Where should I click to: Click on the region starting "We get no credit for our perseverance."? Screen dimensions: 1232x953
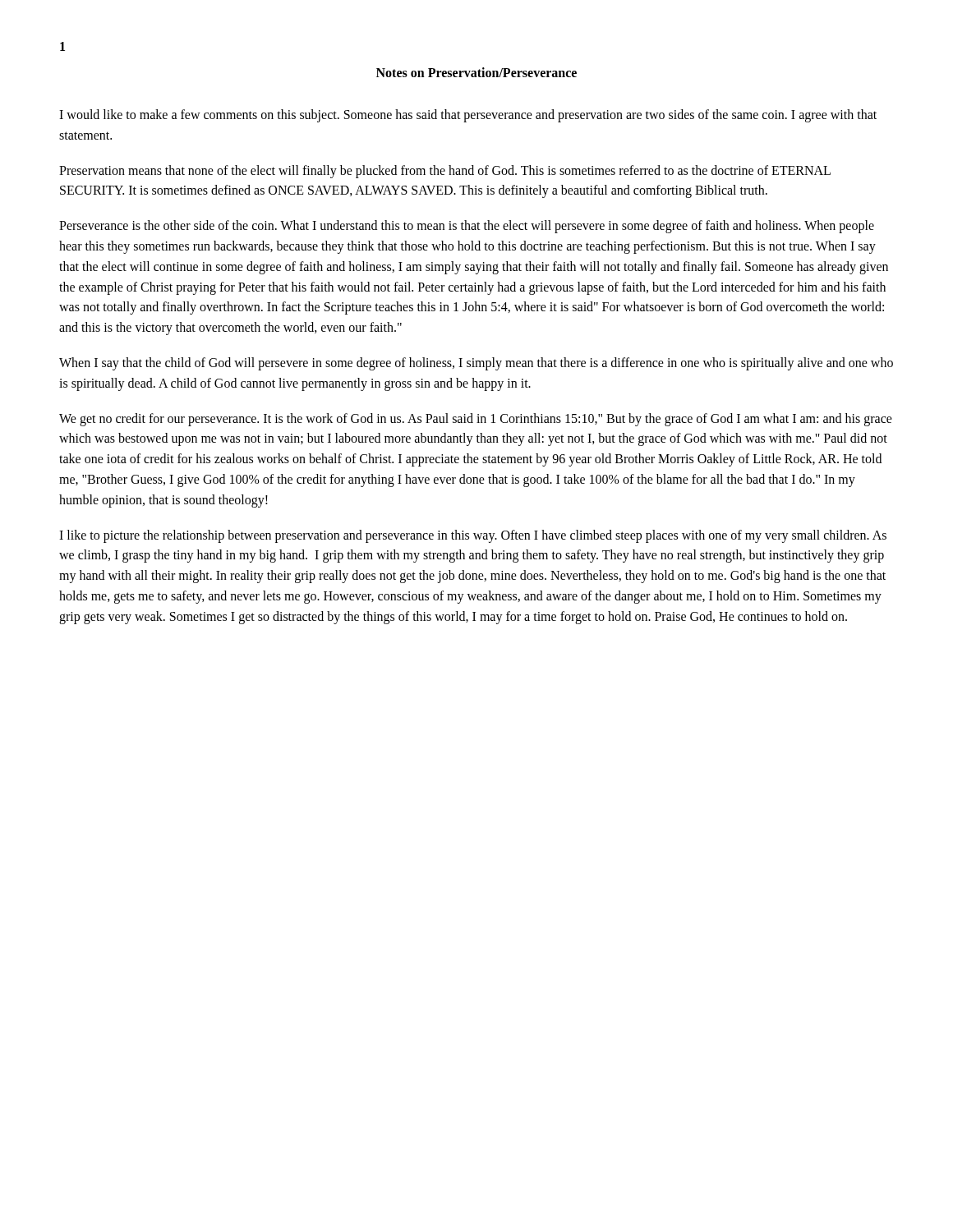[x=476, y=459]
